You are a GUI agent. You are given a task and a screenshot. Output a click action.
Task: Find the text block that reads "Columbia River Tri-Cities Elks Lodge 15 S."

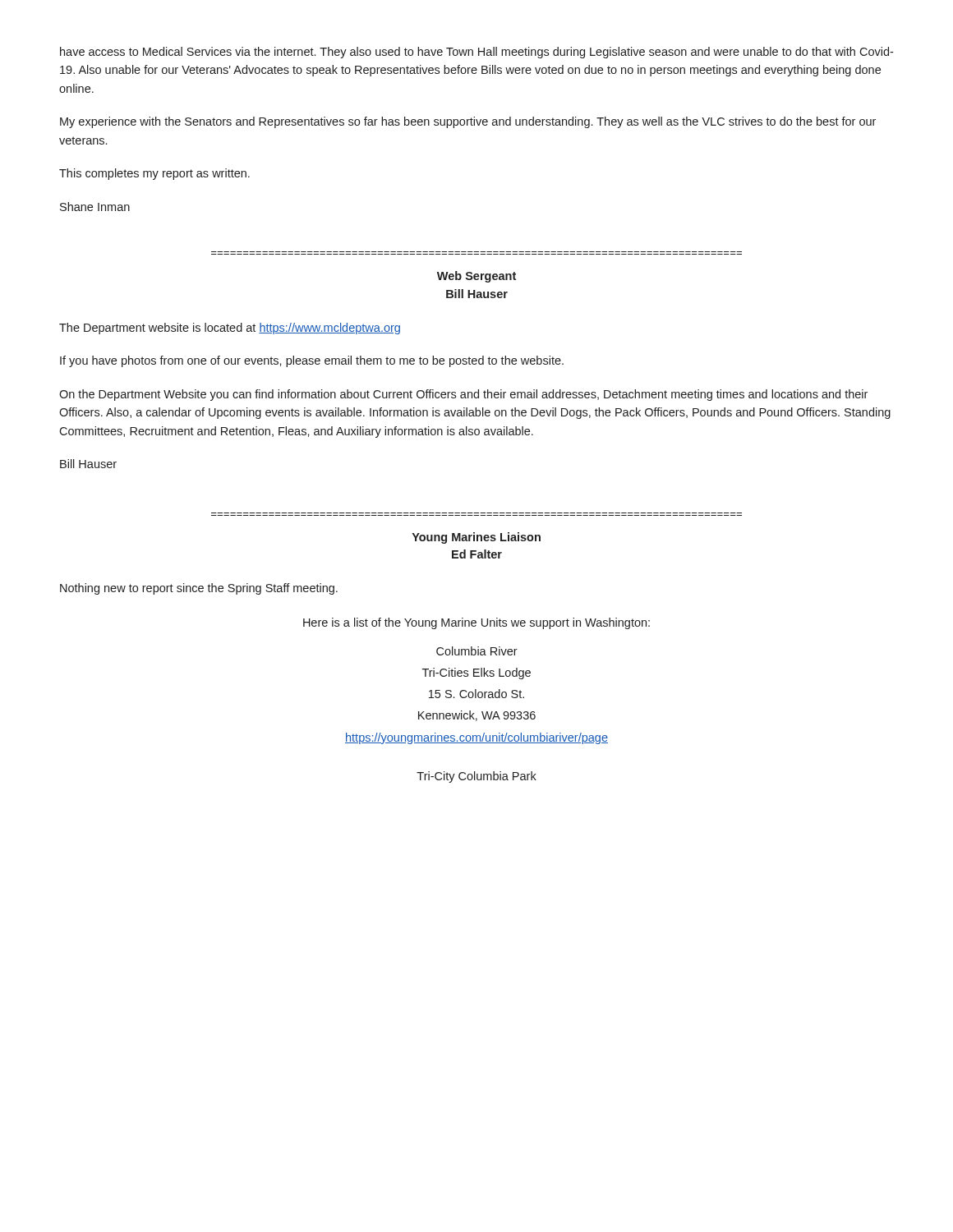point(476,694)
